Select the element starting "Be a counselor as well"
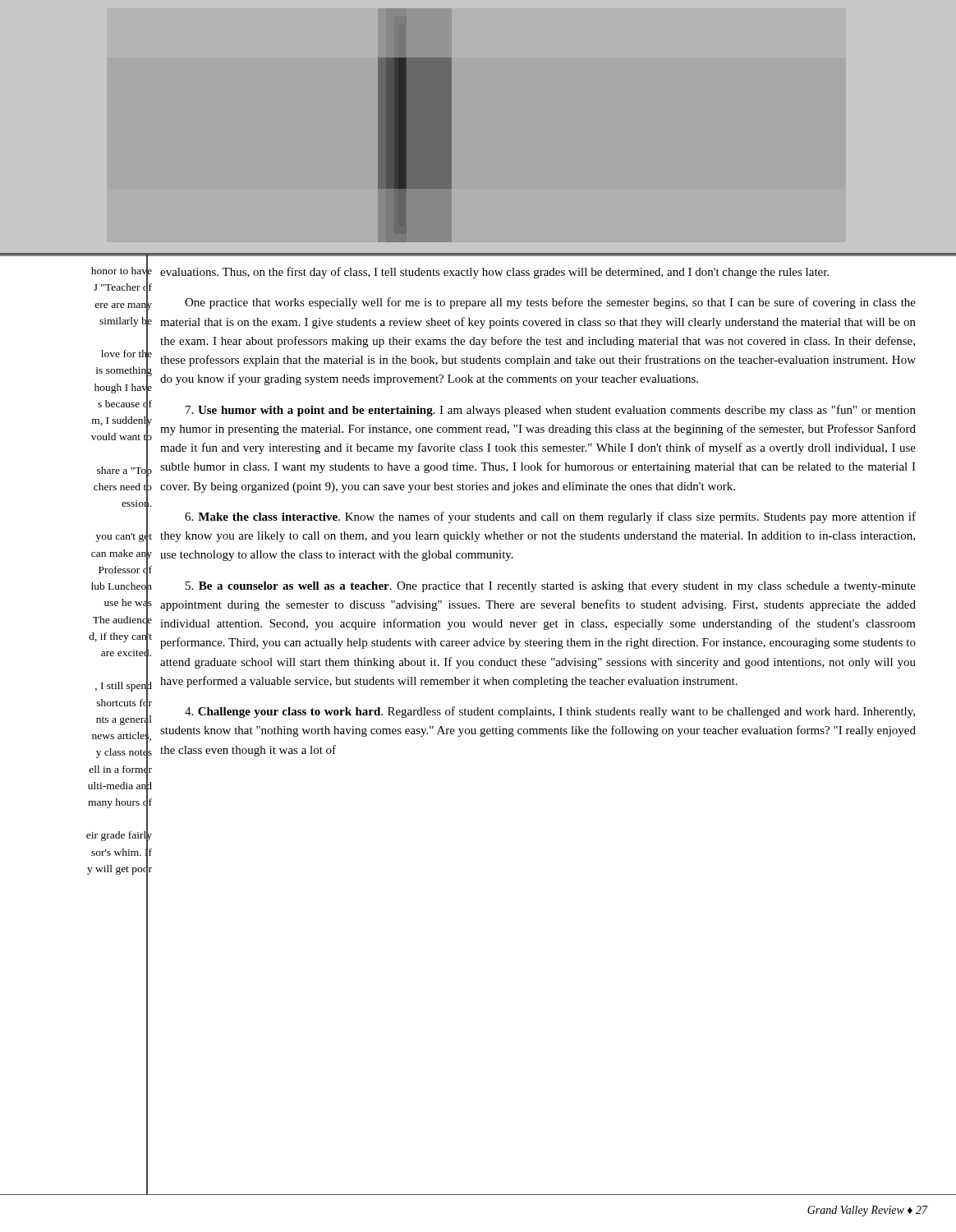 pos(538,633)
